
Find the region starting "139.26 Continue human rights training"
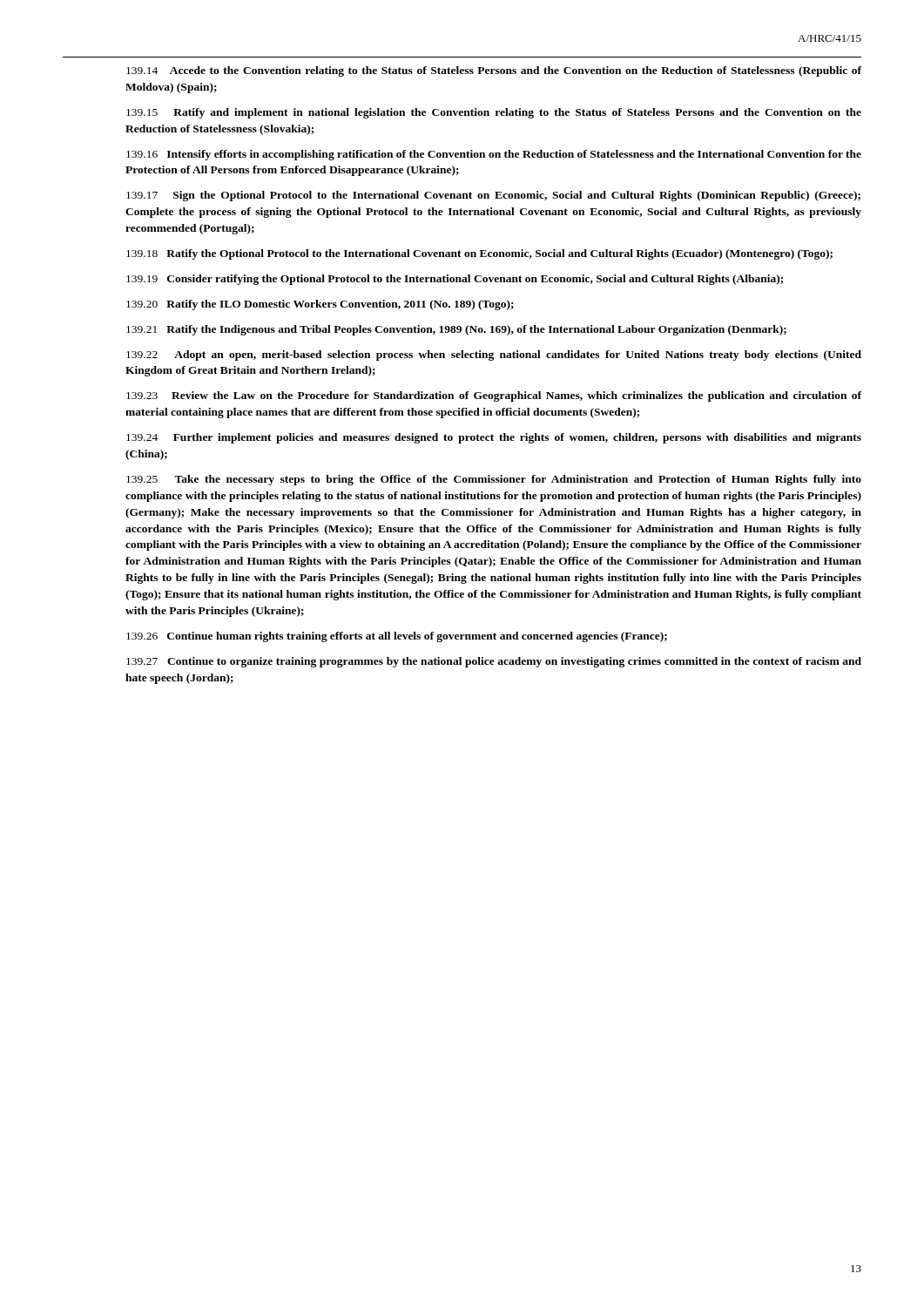397,636
